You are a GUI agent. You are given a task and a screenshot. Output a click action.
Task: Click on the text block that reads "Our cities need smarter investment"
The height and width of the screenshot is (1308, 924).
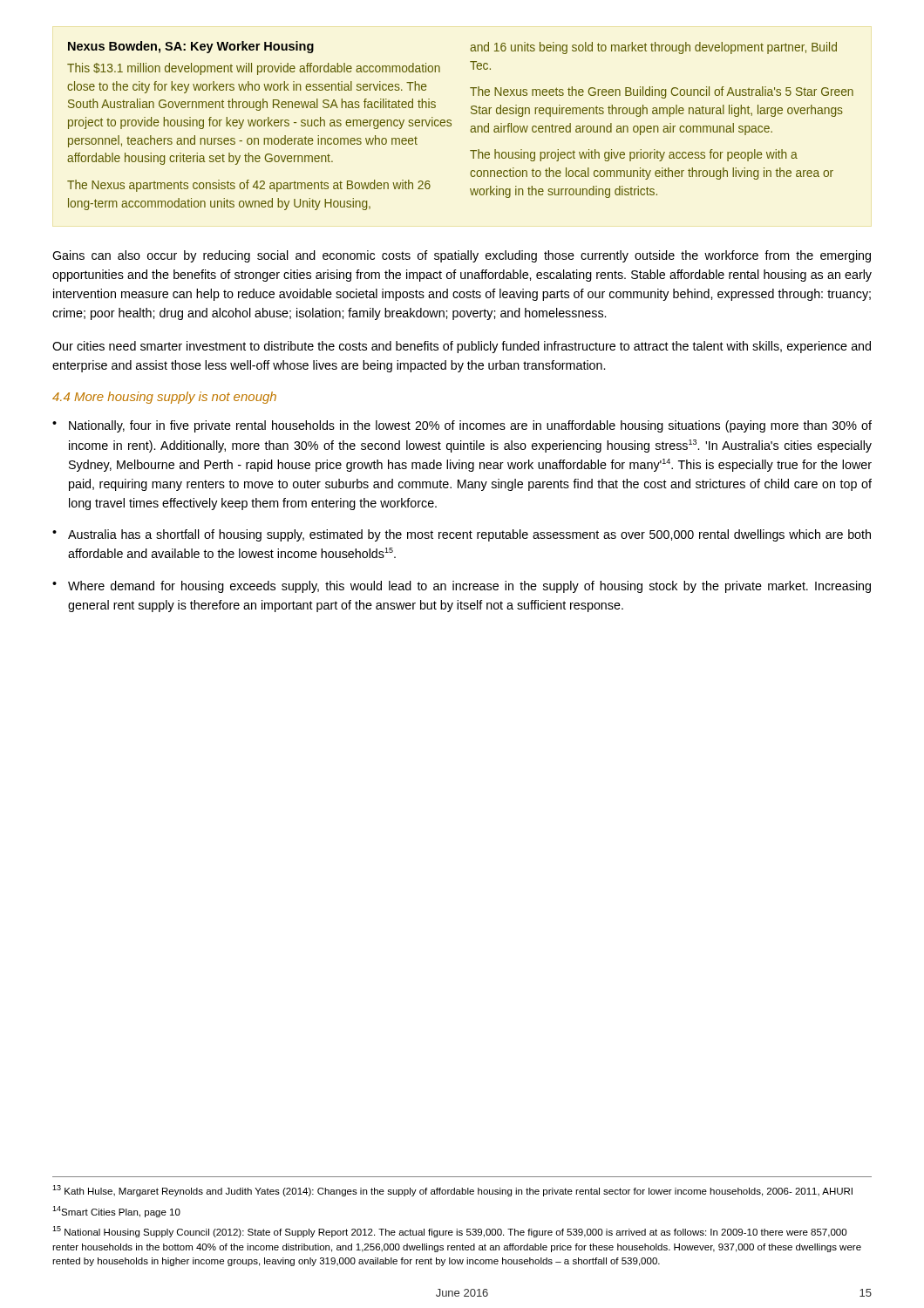pyautogui.click(x=462, y=356)
